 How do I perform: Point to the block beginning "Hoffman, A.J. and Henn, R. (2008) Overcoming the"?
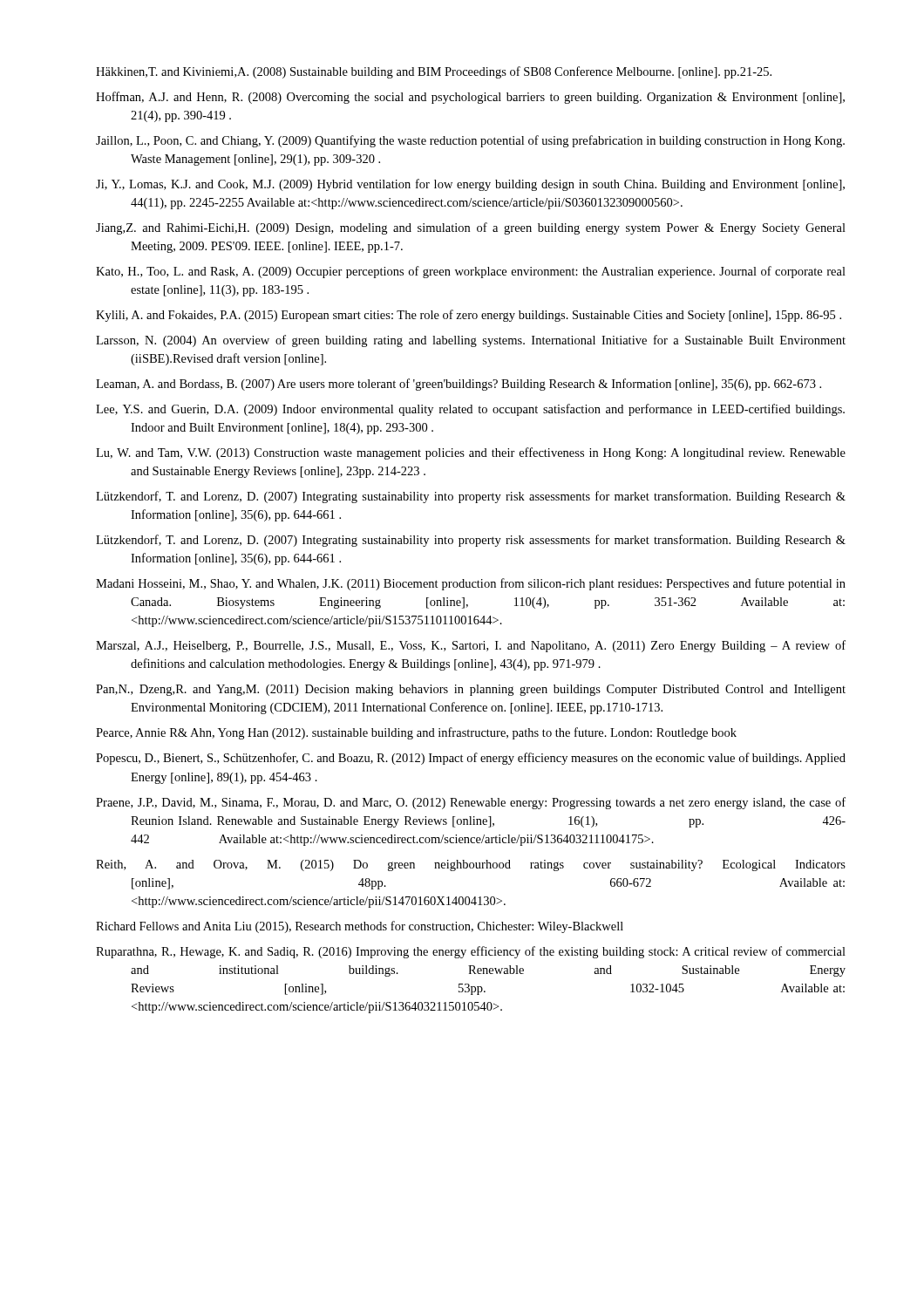(471, 106)
